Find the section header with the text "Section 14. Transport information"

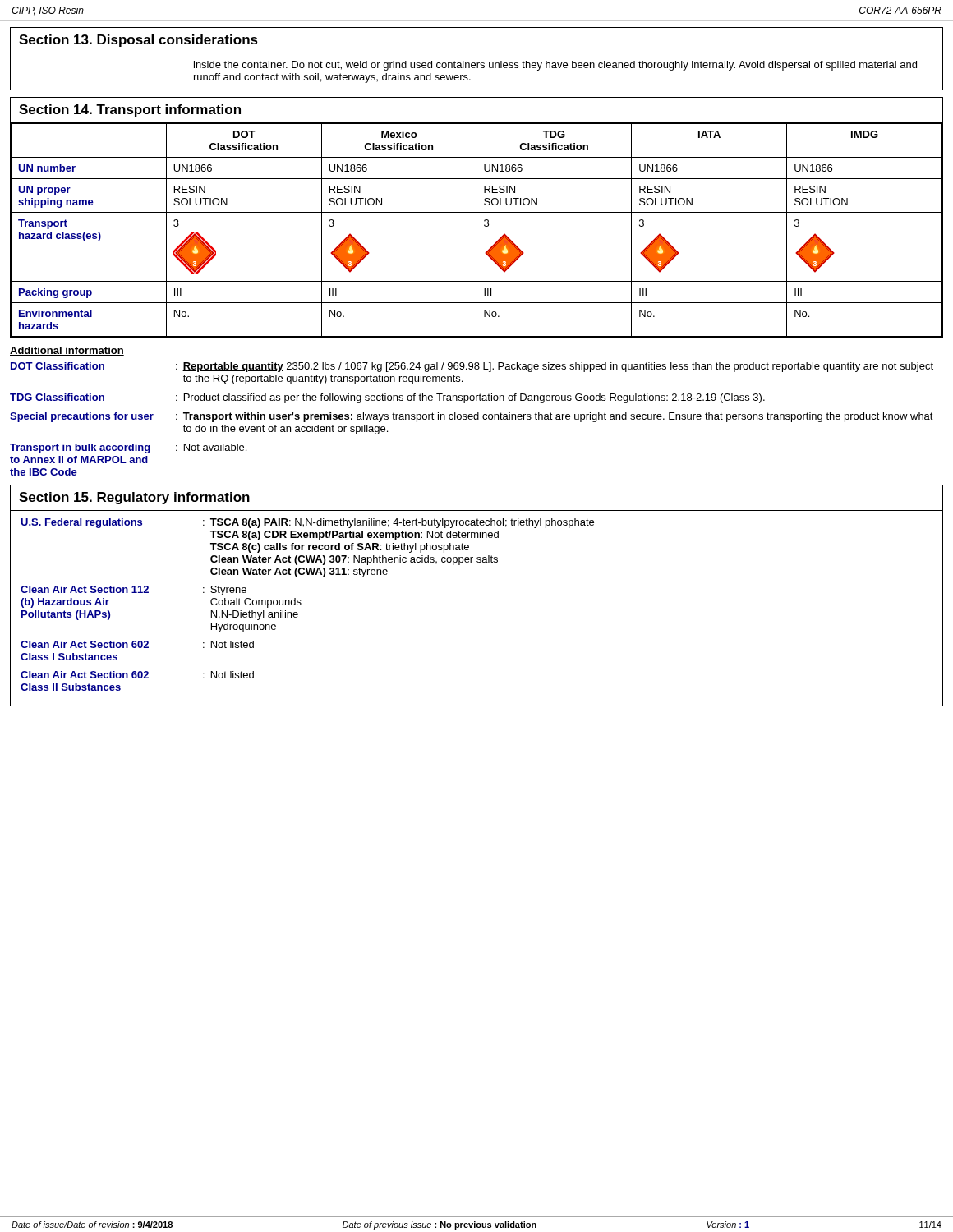click(130, 110)
